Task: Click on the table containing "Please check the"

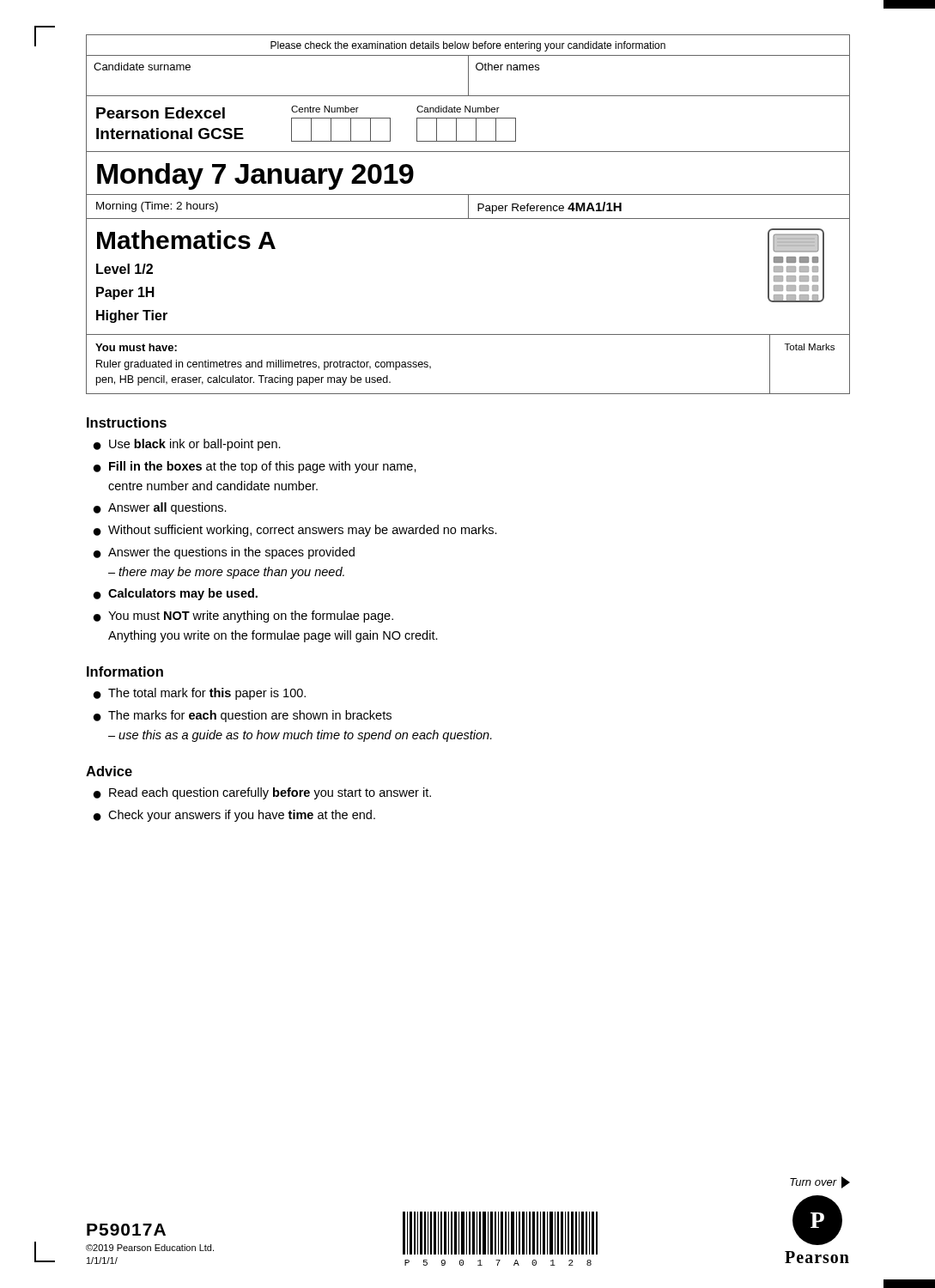Action: 468,214
